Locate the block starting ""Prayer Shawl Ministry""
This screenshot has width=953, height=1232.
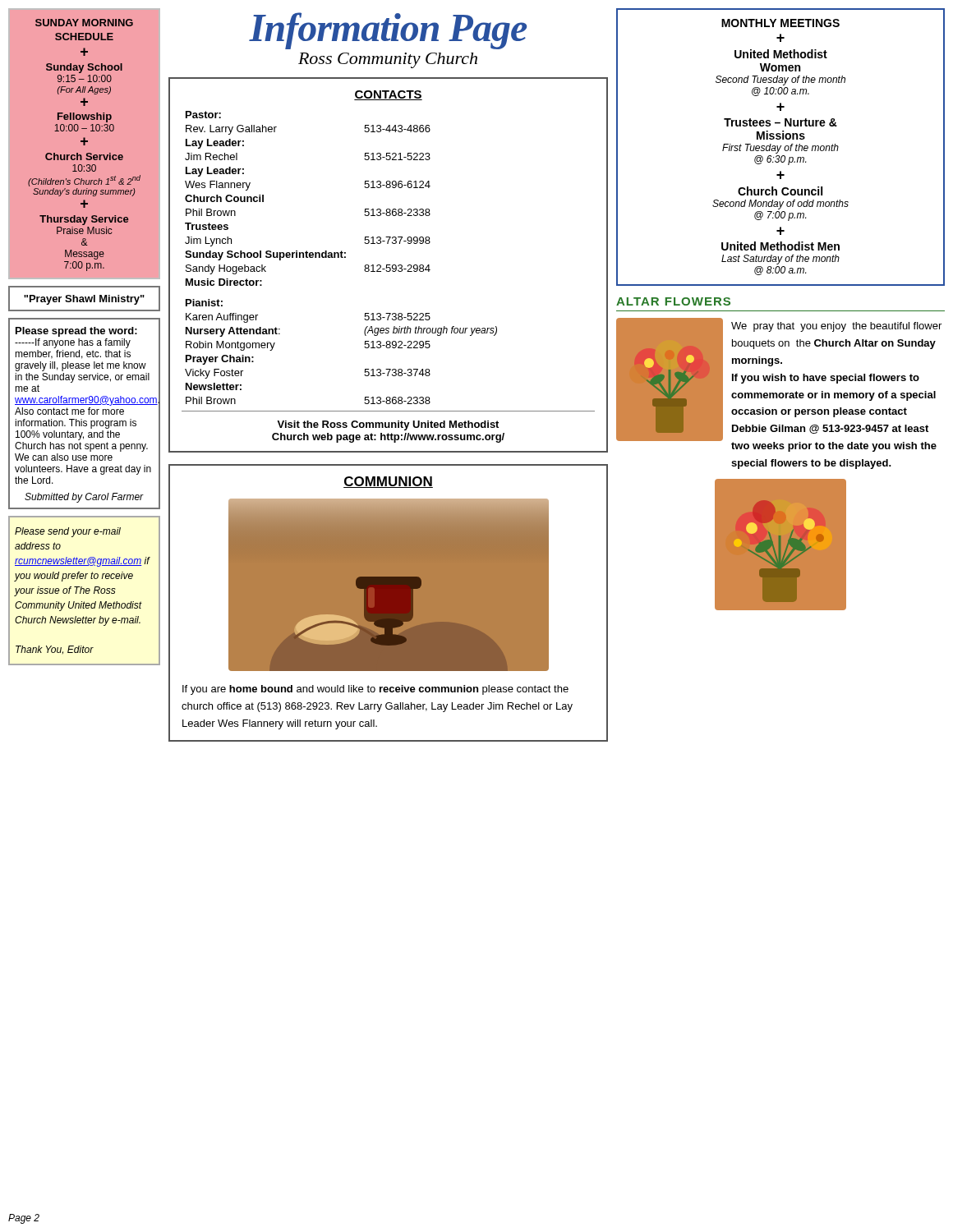pos(84,298)
